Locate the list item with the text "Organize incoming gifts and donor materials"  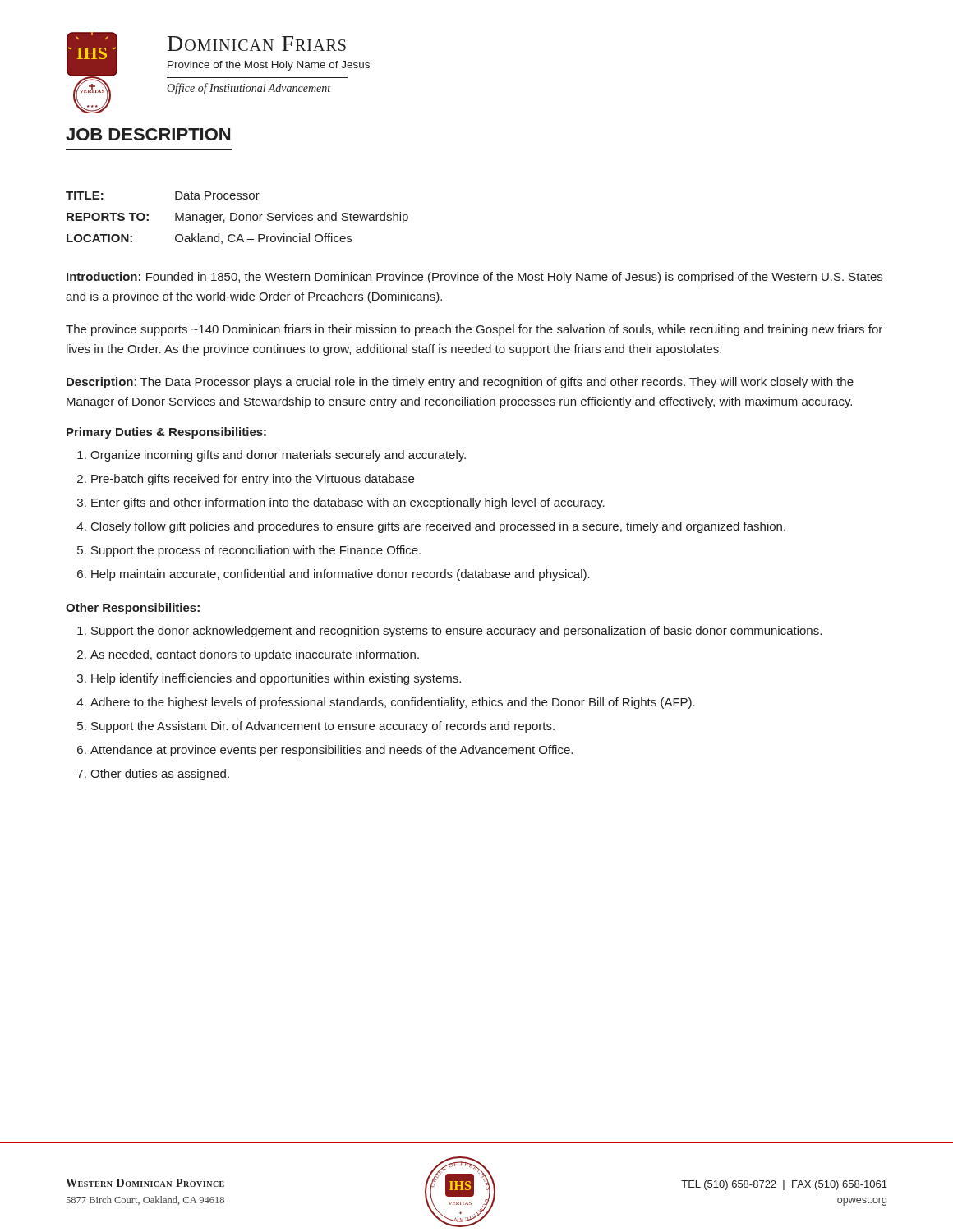[x=279, y=455]
